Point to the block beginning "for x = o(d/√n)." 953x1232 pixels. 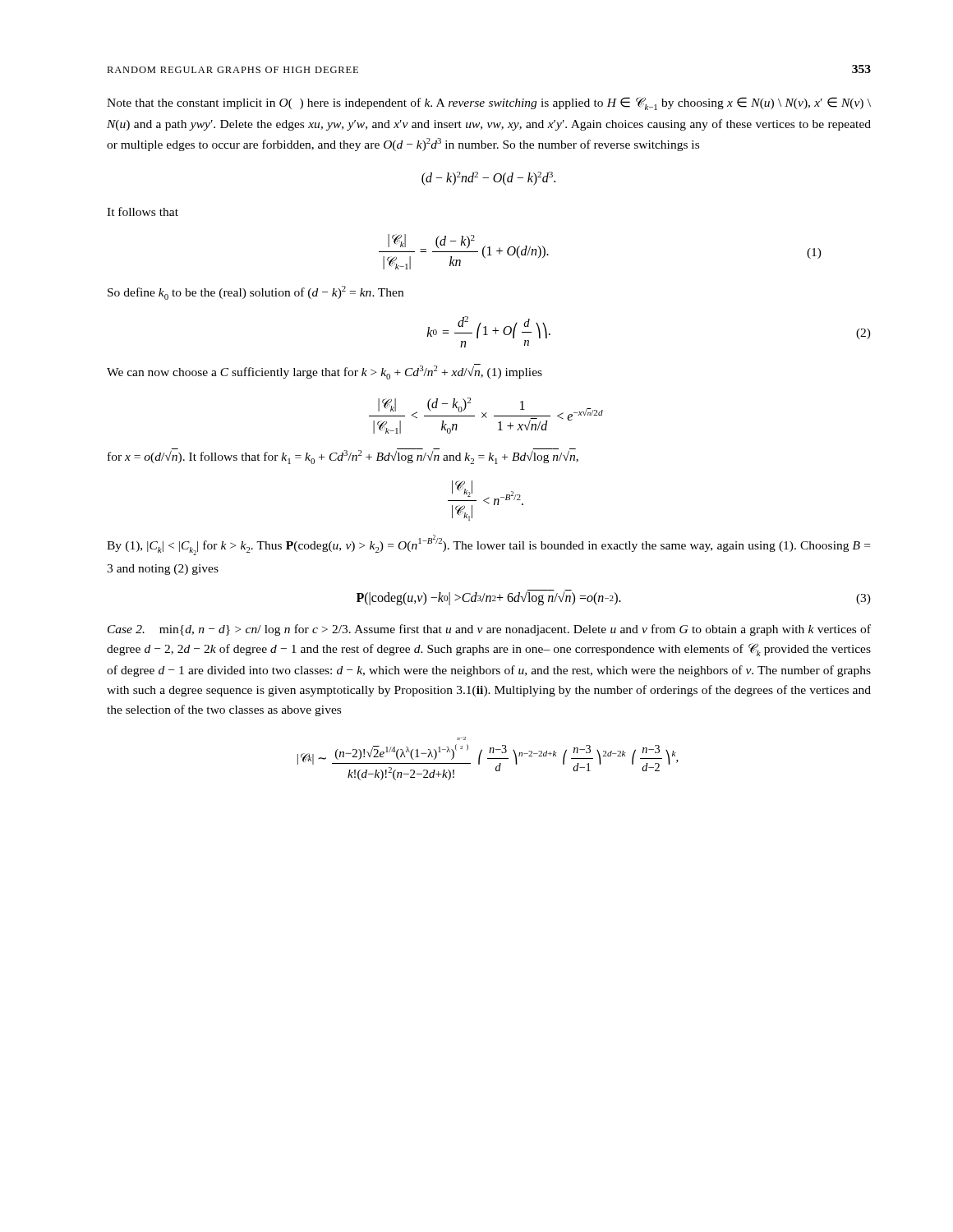(x=343, y=457)
